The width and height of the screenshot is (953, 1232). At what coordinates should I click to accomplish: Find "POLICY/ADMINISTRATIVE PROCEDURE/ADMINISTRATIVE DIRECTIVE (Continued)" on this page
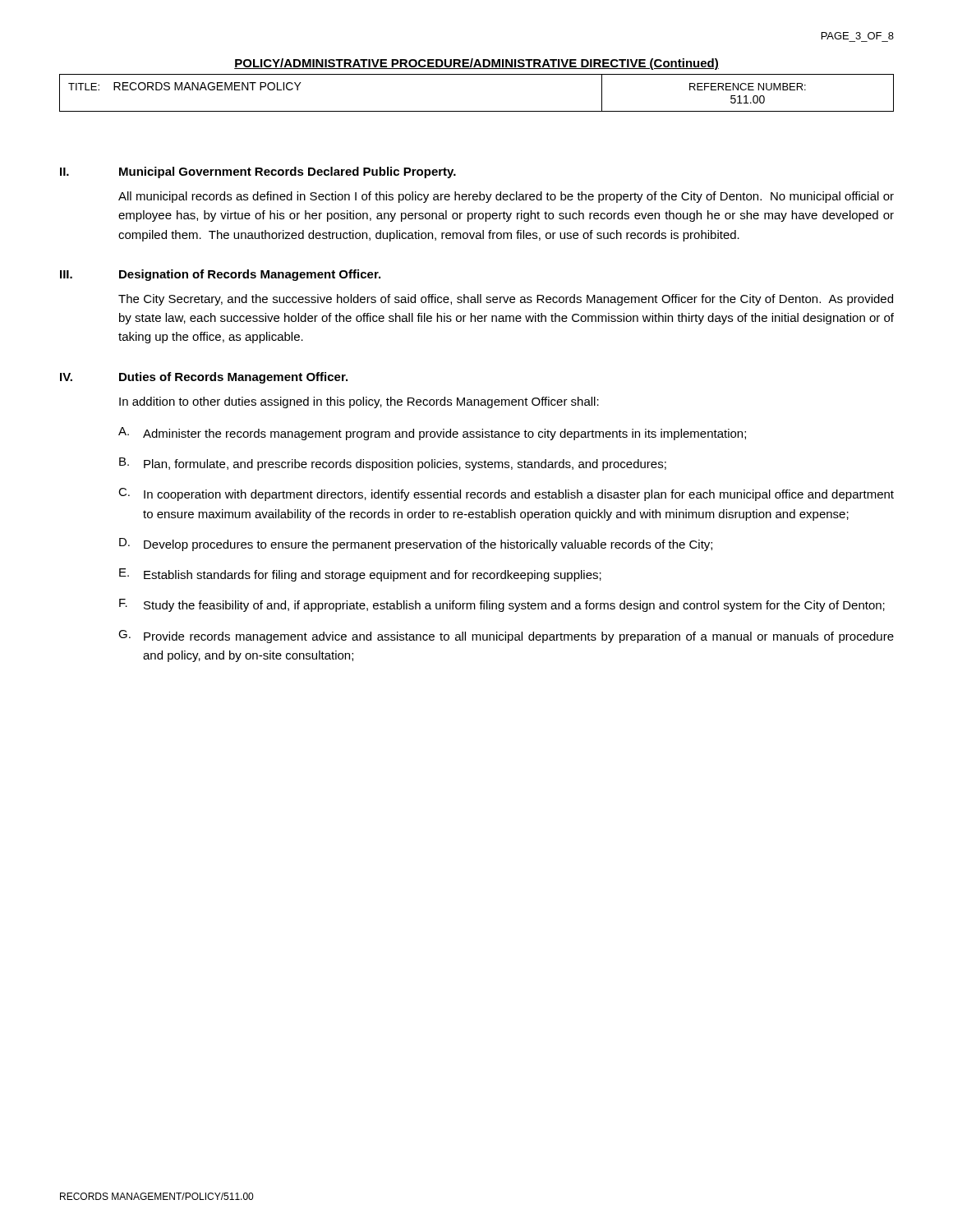476,63
